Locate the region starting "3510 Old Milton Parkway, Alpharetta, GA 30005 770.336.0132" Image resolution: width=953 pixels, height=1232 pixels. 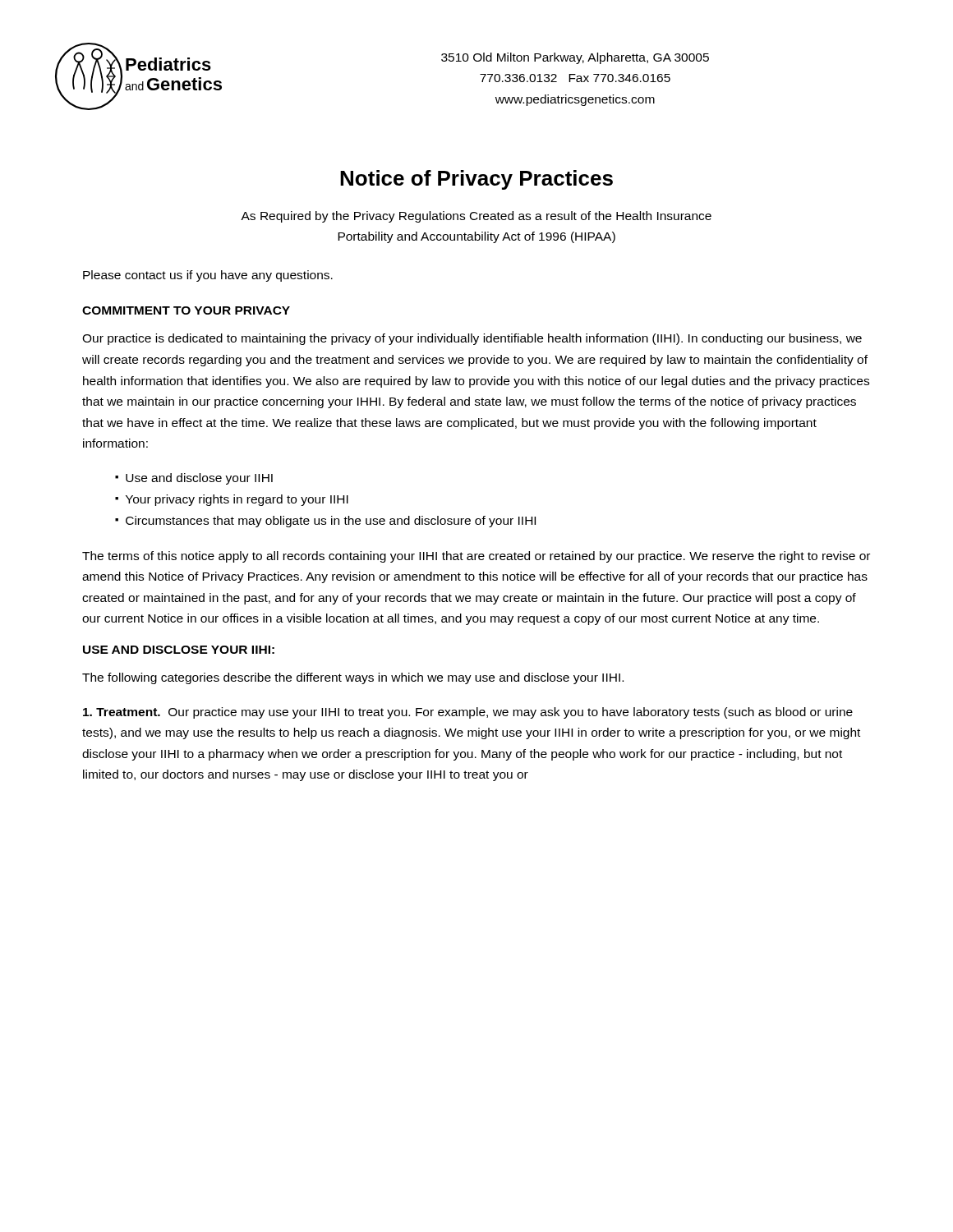pyautogui.click(x=575, y=78)
